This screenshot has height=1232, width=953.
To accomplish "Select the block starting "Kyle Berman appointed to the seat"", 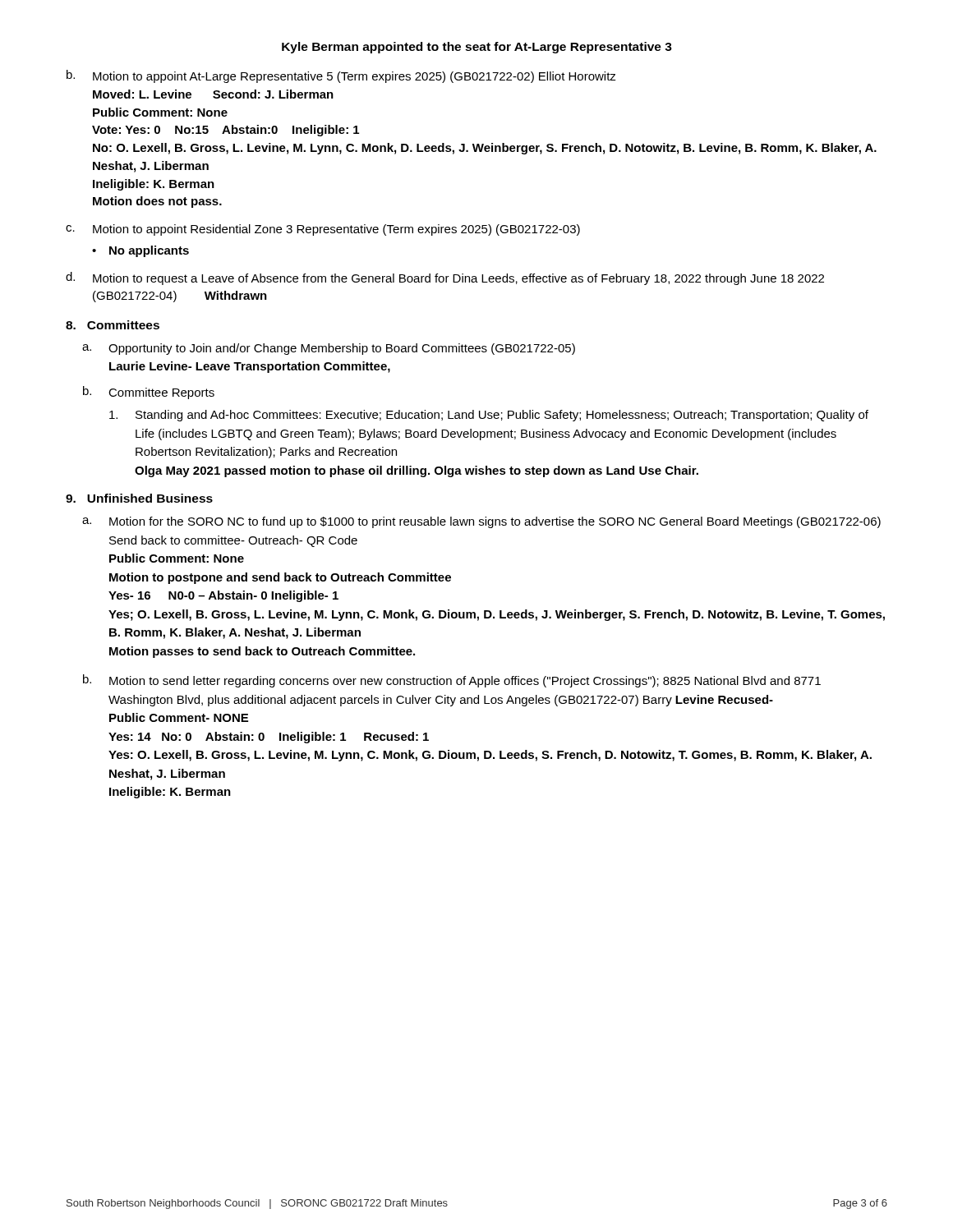I will pyautogui.click(x=476, y=46).
